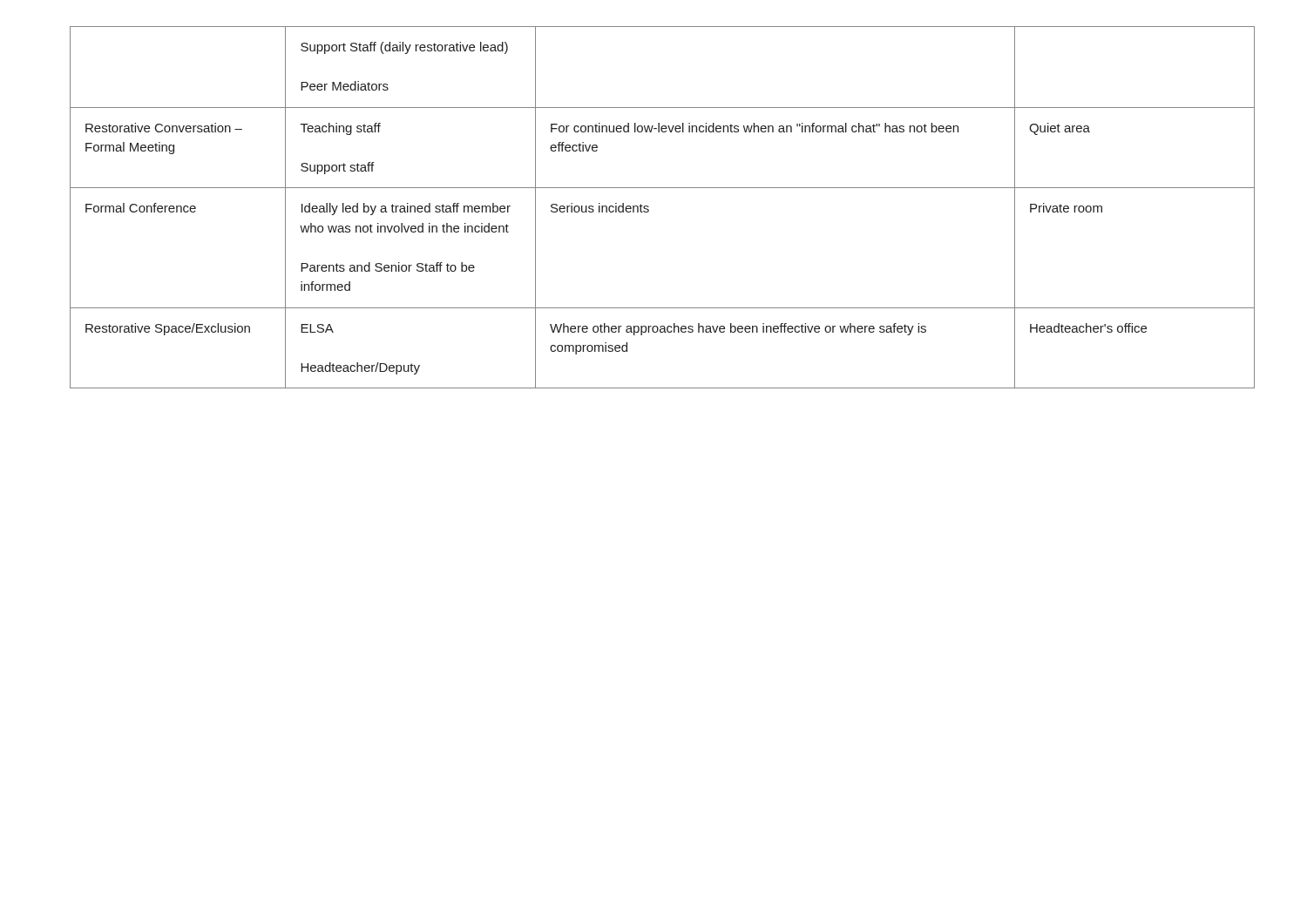
Task: Locate the table with the text "Headteacher's office"
Action: click(654, 207)
